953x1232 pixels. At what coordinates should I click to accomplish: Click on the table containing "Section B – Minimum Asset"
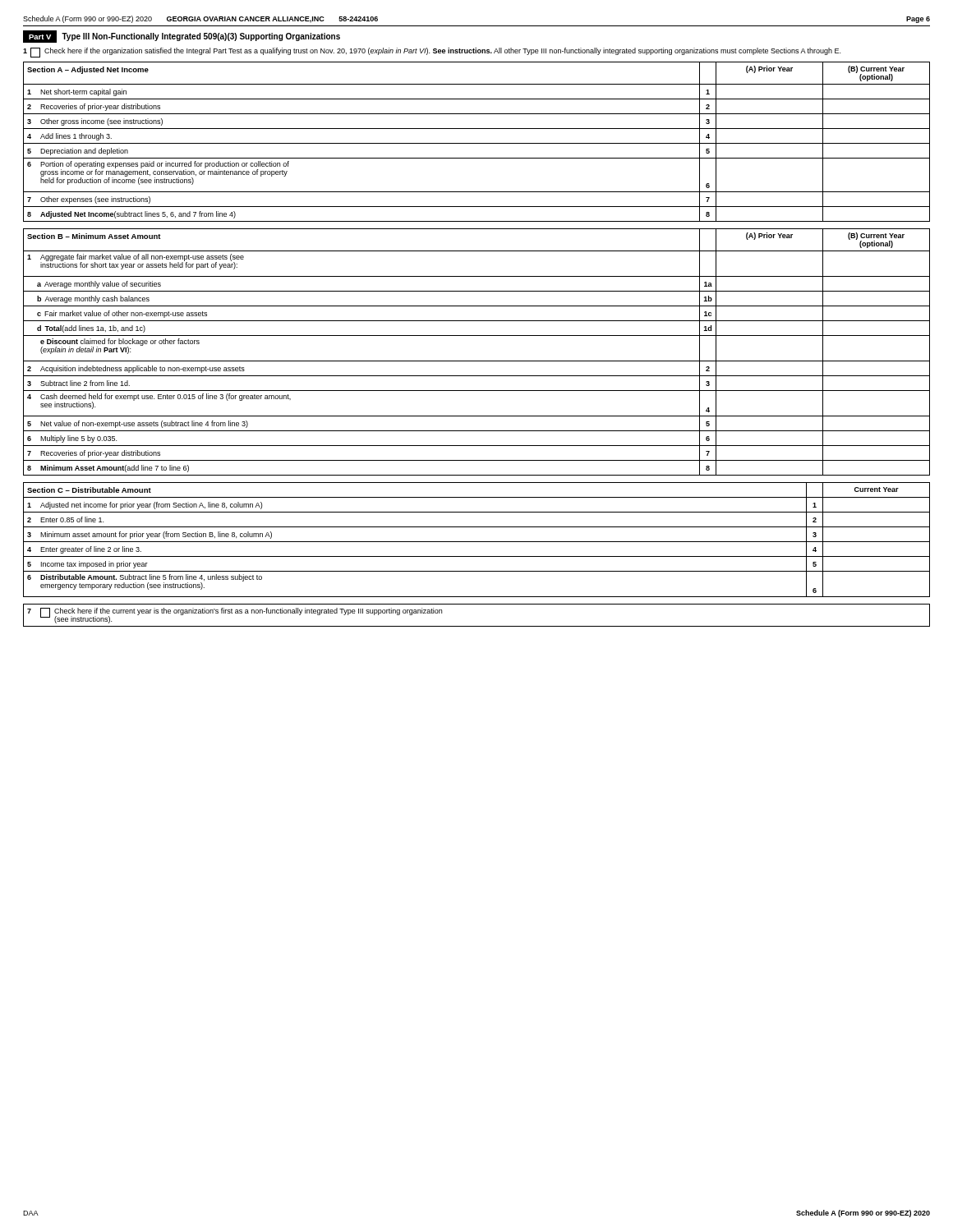tap(476, 352)
